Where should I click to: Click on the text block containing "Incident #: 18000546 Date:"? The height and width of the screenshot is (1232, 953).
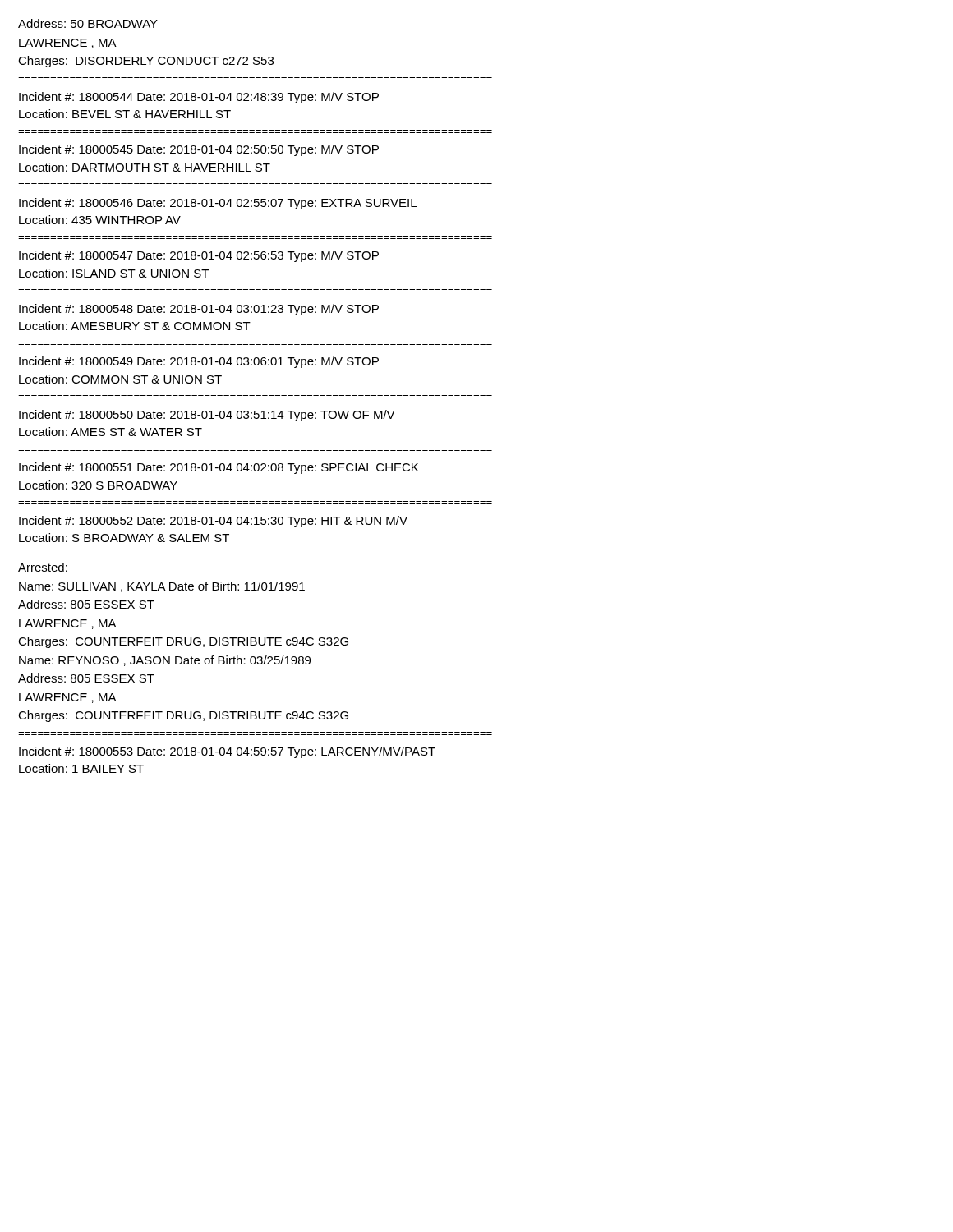(218, 204)
